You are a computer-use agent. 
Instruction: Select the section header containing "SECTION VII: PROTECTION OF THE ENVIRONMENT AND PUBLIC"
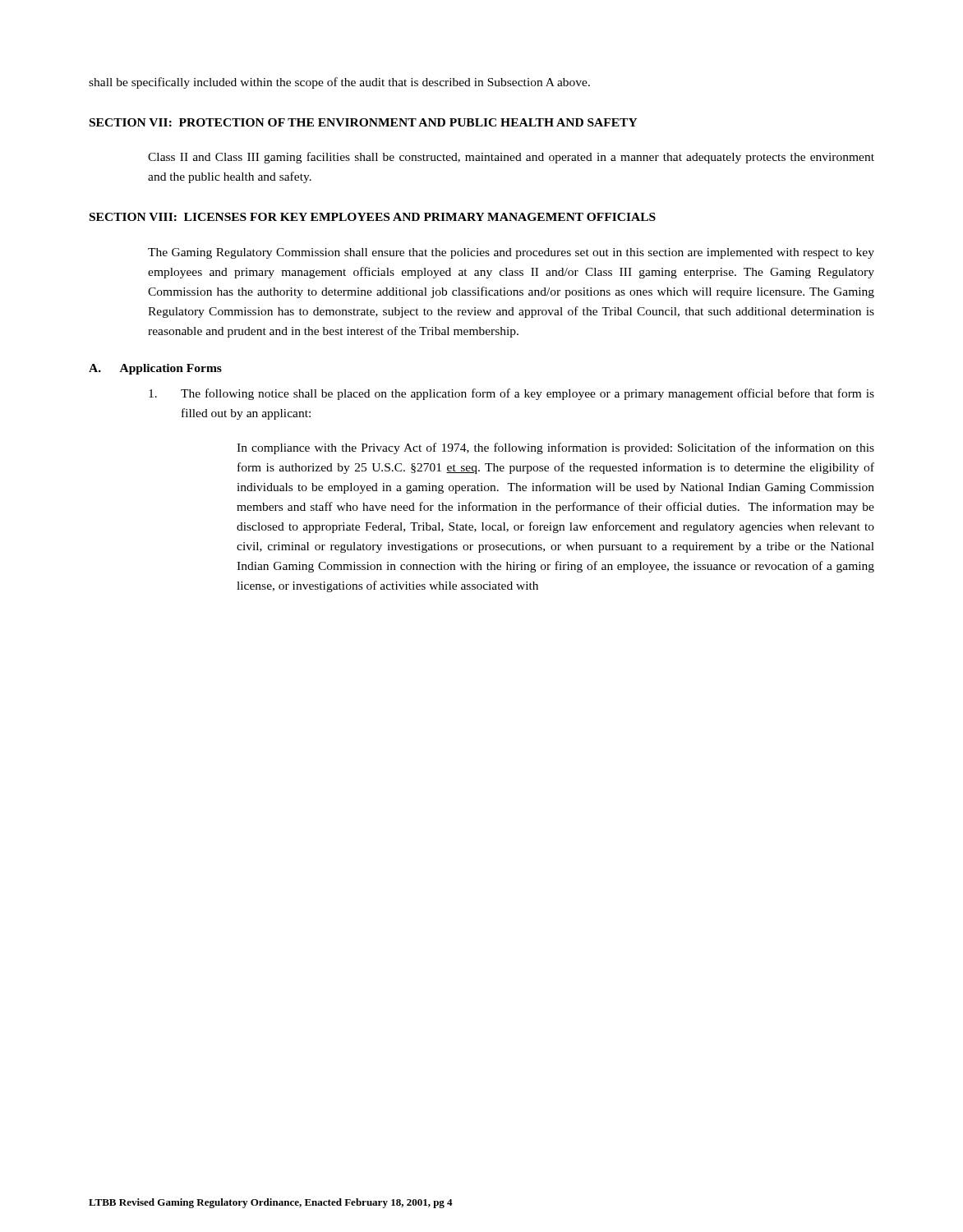[x=363, y=122]
